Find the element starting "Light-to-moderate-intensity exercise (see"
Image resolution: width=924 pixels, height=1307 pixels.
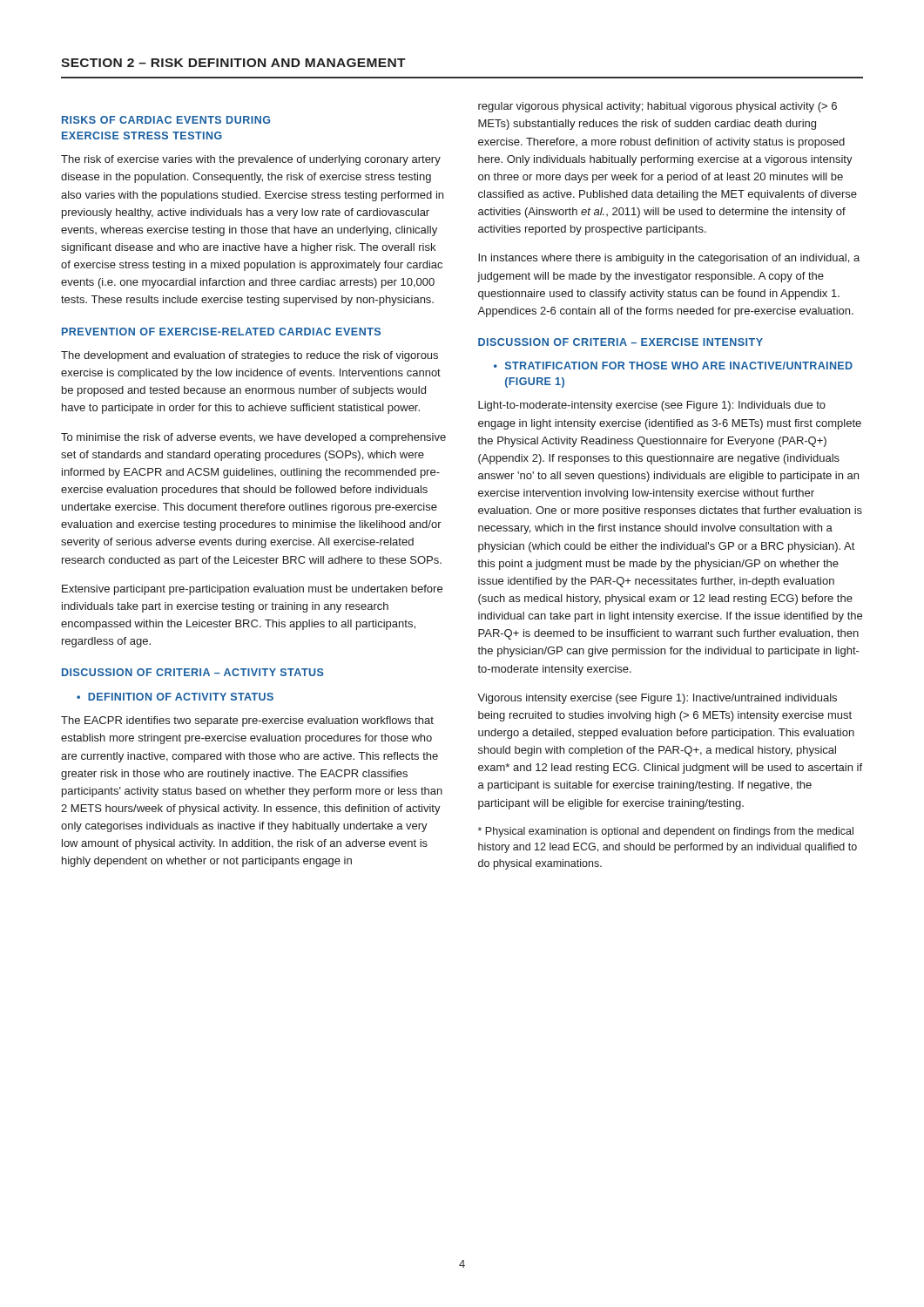(670, 537)
